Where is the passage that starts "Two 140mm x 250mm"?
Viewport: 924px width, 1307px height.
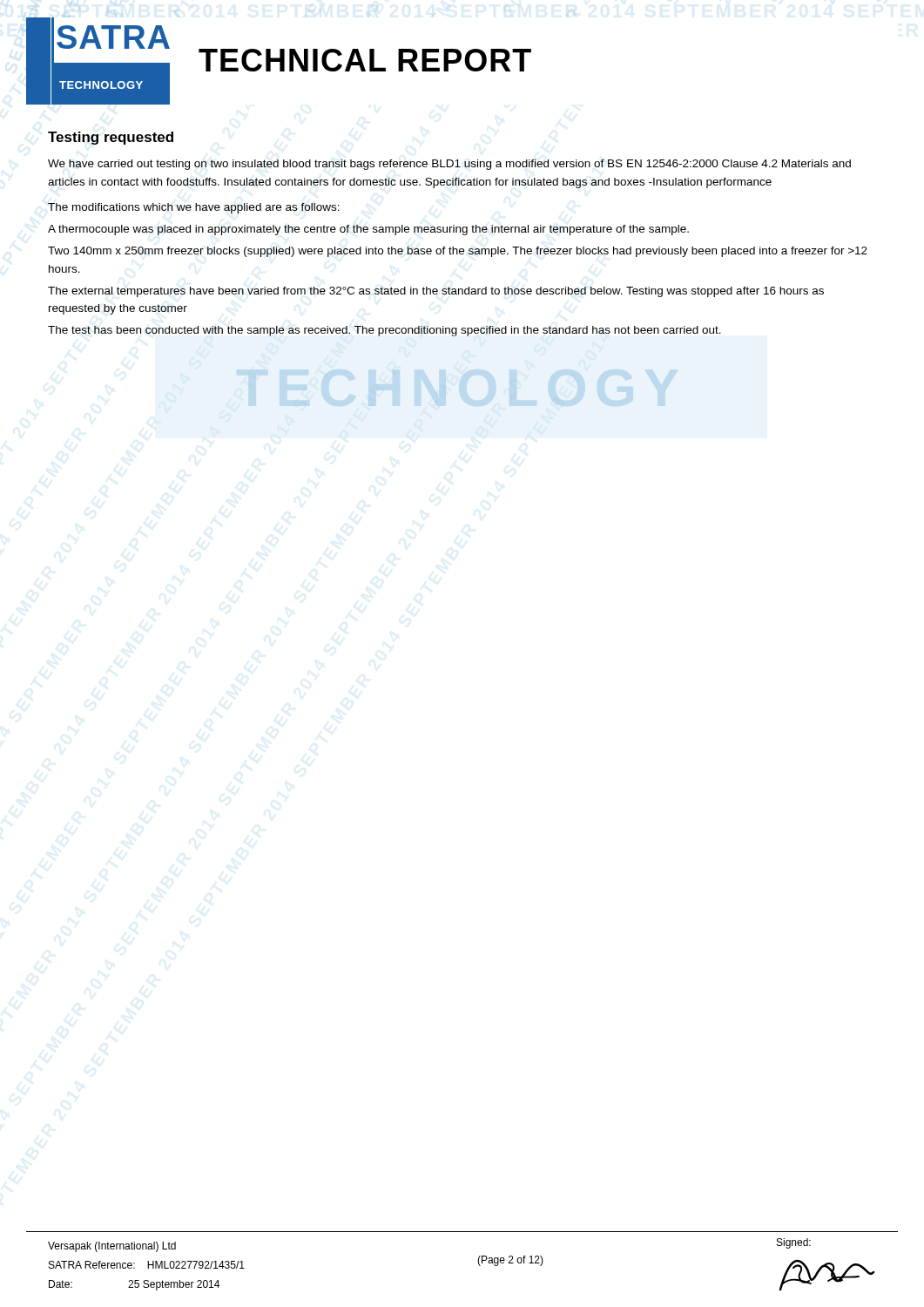458,259
